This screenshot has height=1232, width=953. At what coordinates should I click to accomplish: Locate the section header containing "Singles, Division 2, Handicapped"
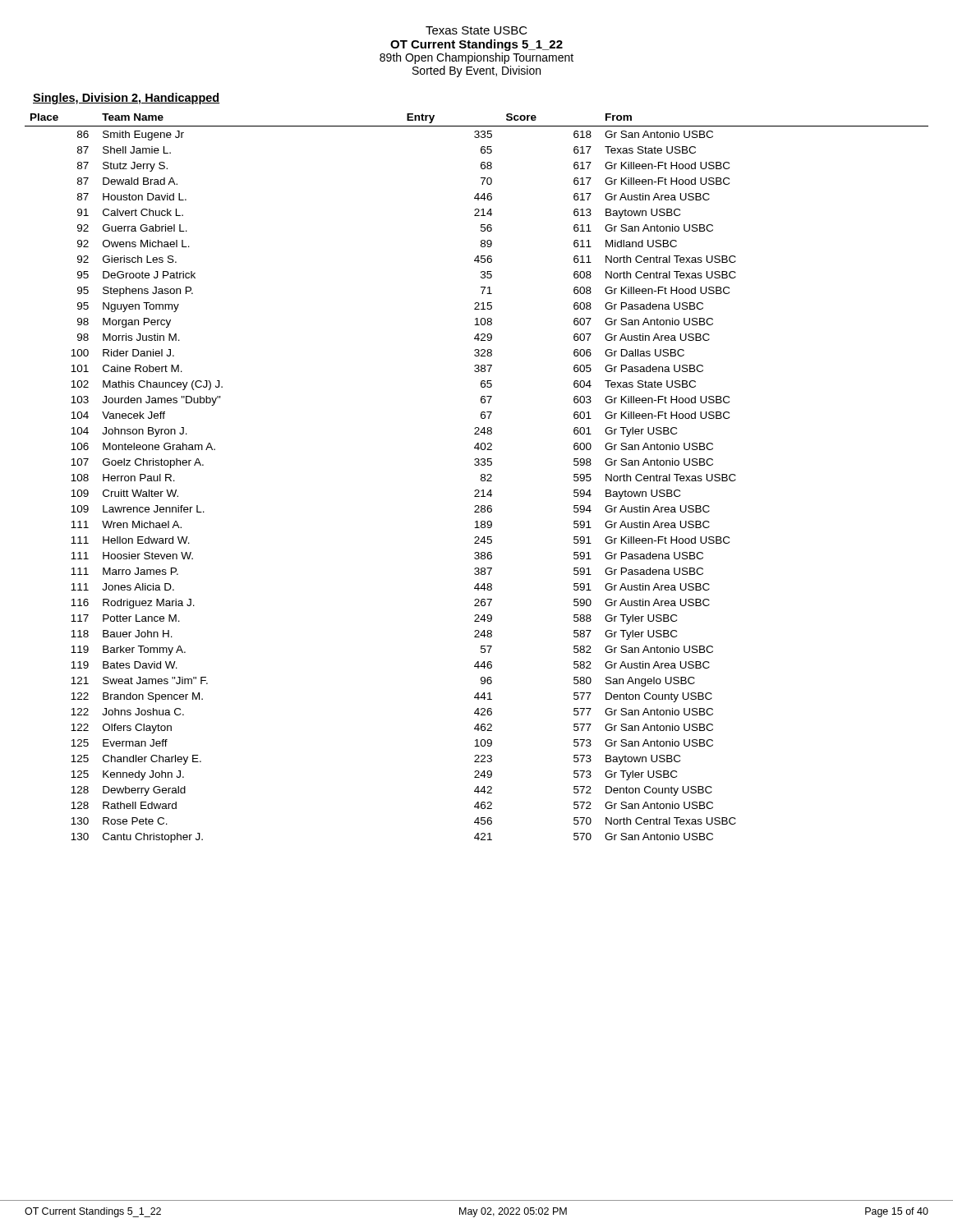[x=126, y=98]
